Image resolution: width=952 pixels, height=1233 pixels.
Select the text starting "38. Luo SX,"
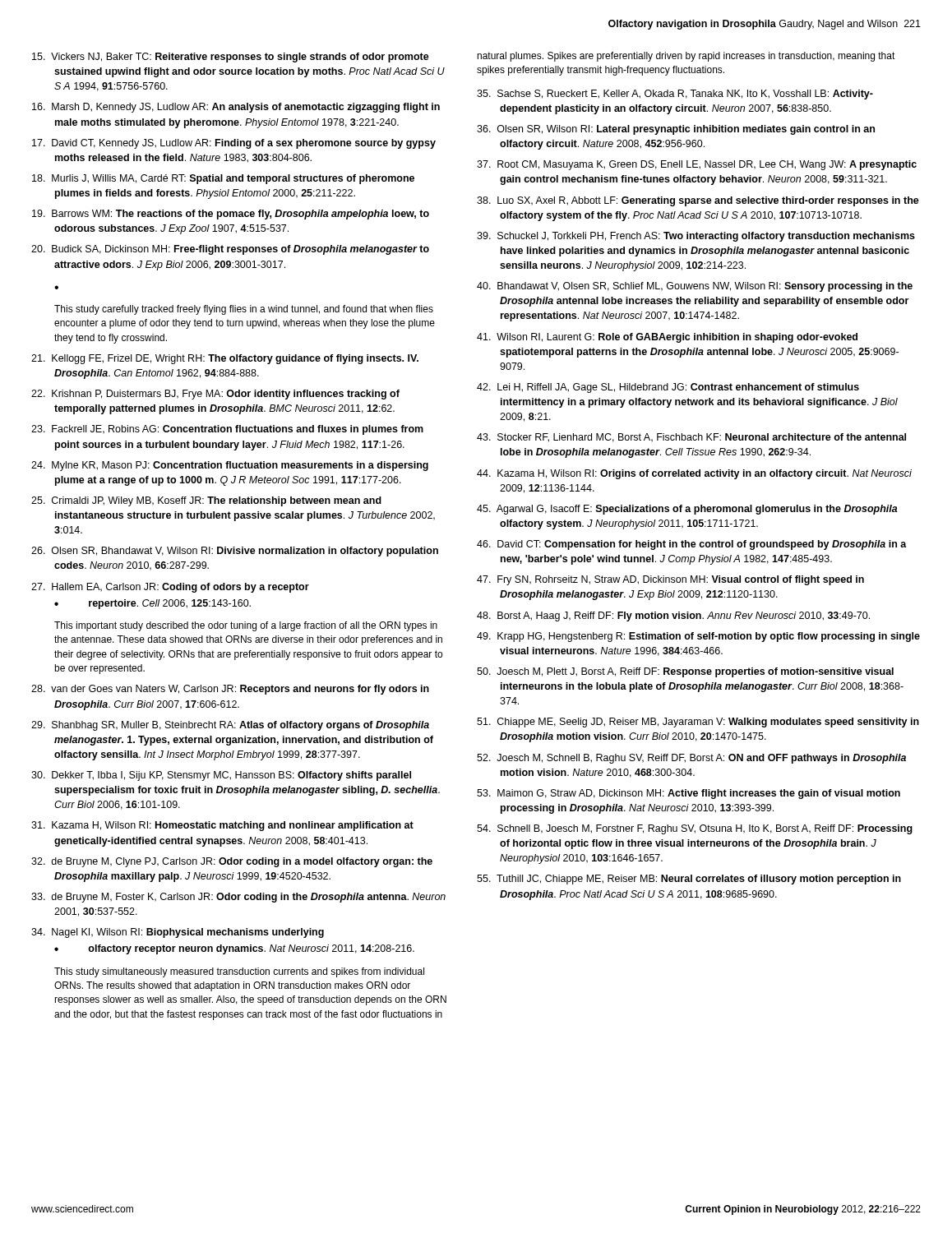(x=698, y=208)
